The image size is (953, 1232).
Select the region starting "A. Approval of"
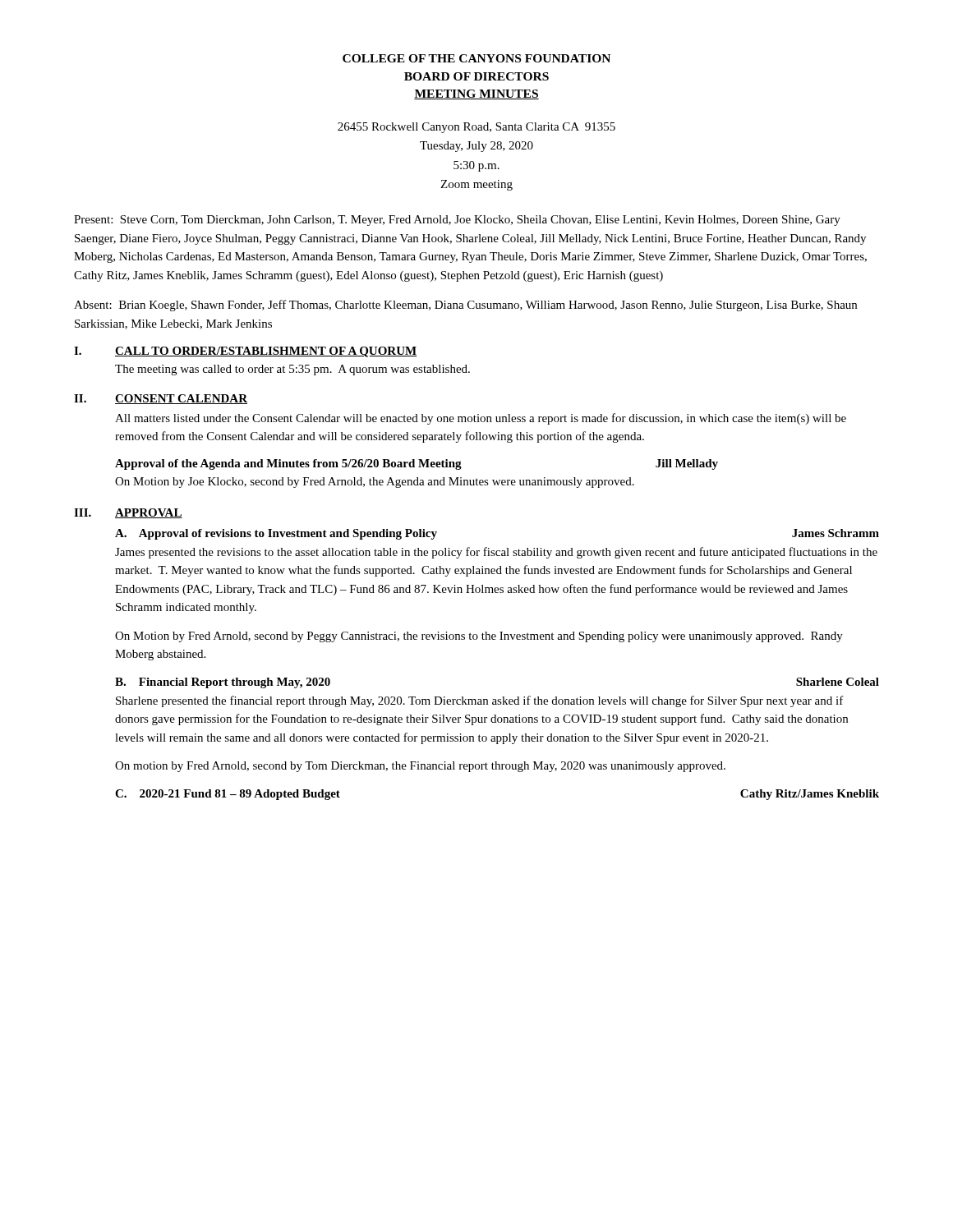click(x=276, y=533)
